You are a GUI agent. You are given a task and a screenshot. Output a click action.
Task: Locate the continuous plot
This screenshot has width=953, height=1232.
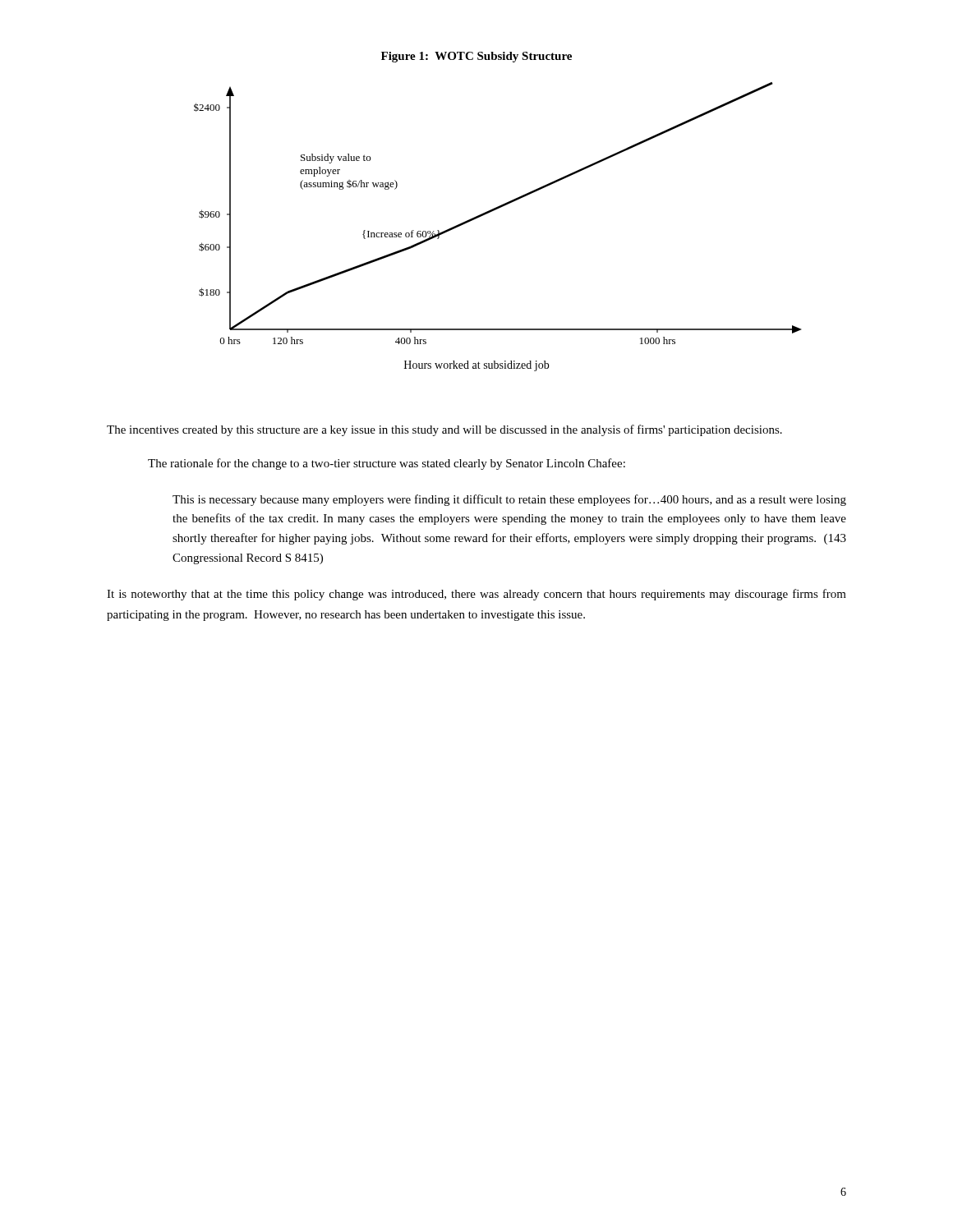tap(476, 235)
